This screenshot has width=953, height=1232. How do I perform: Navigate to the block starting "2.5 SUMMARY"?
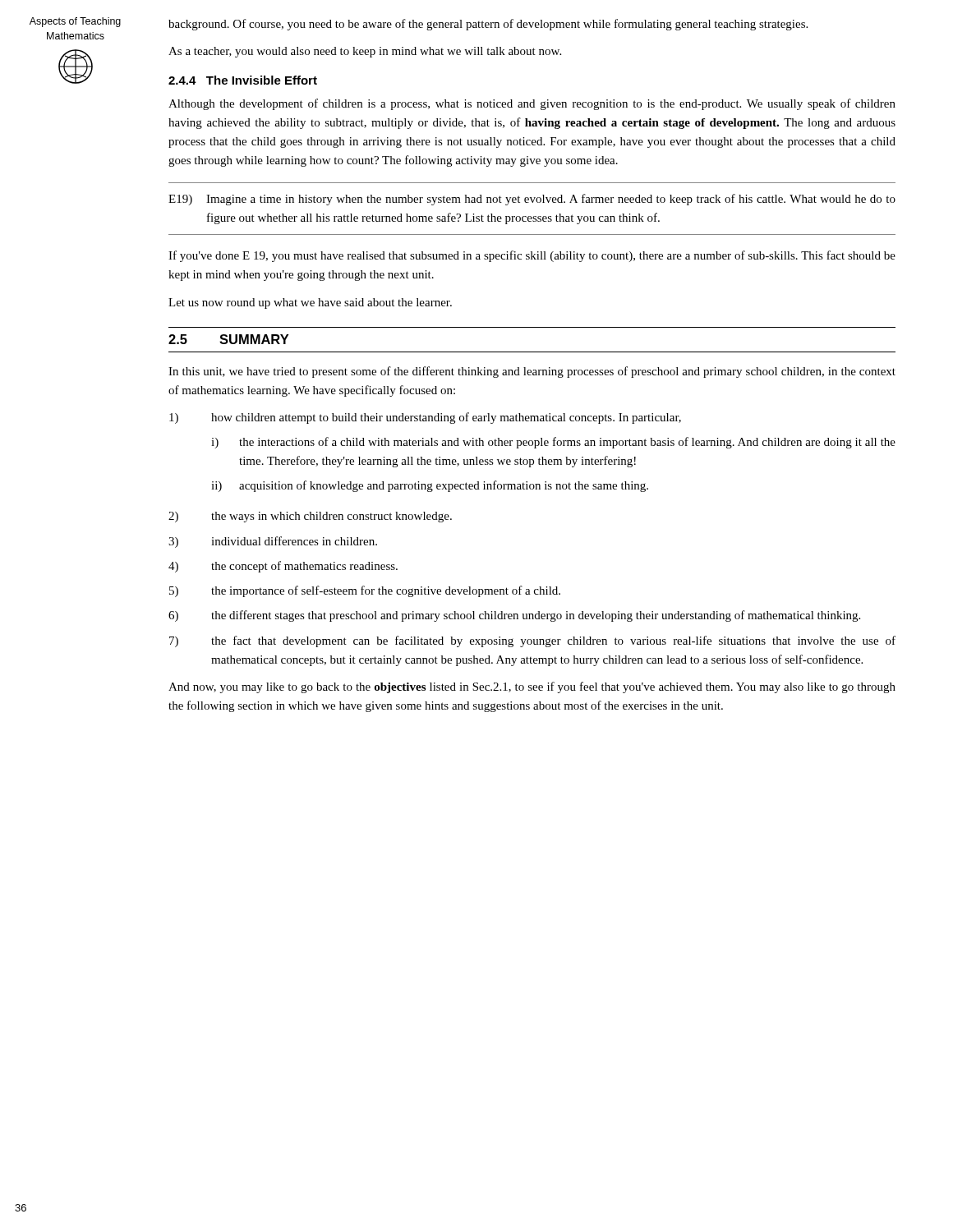tap(229, 339)
